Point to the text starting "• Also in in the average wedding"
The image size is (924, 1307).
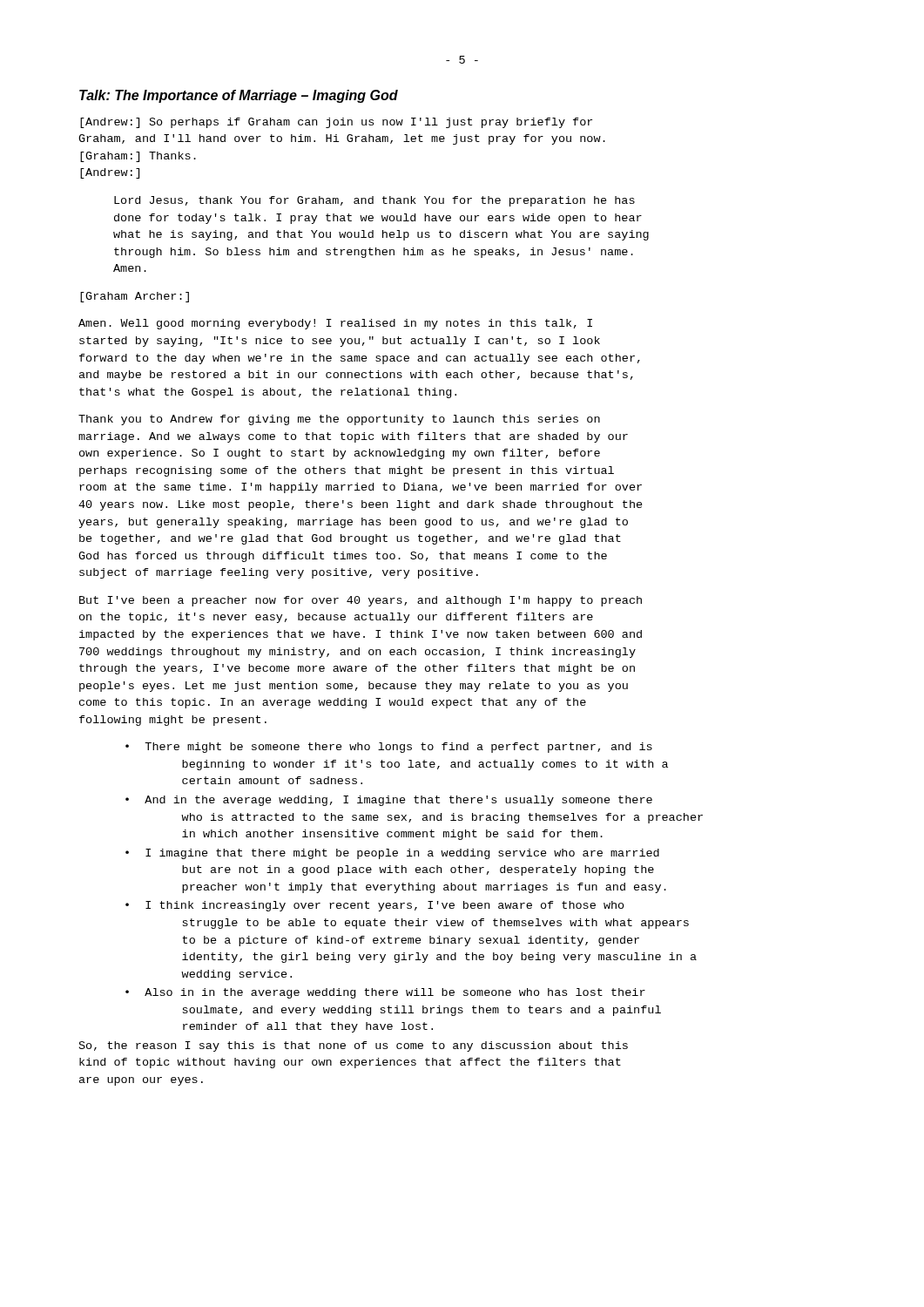click(393, 1010)
